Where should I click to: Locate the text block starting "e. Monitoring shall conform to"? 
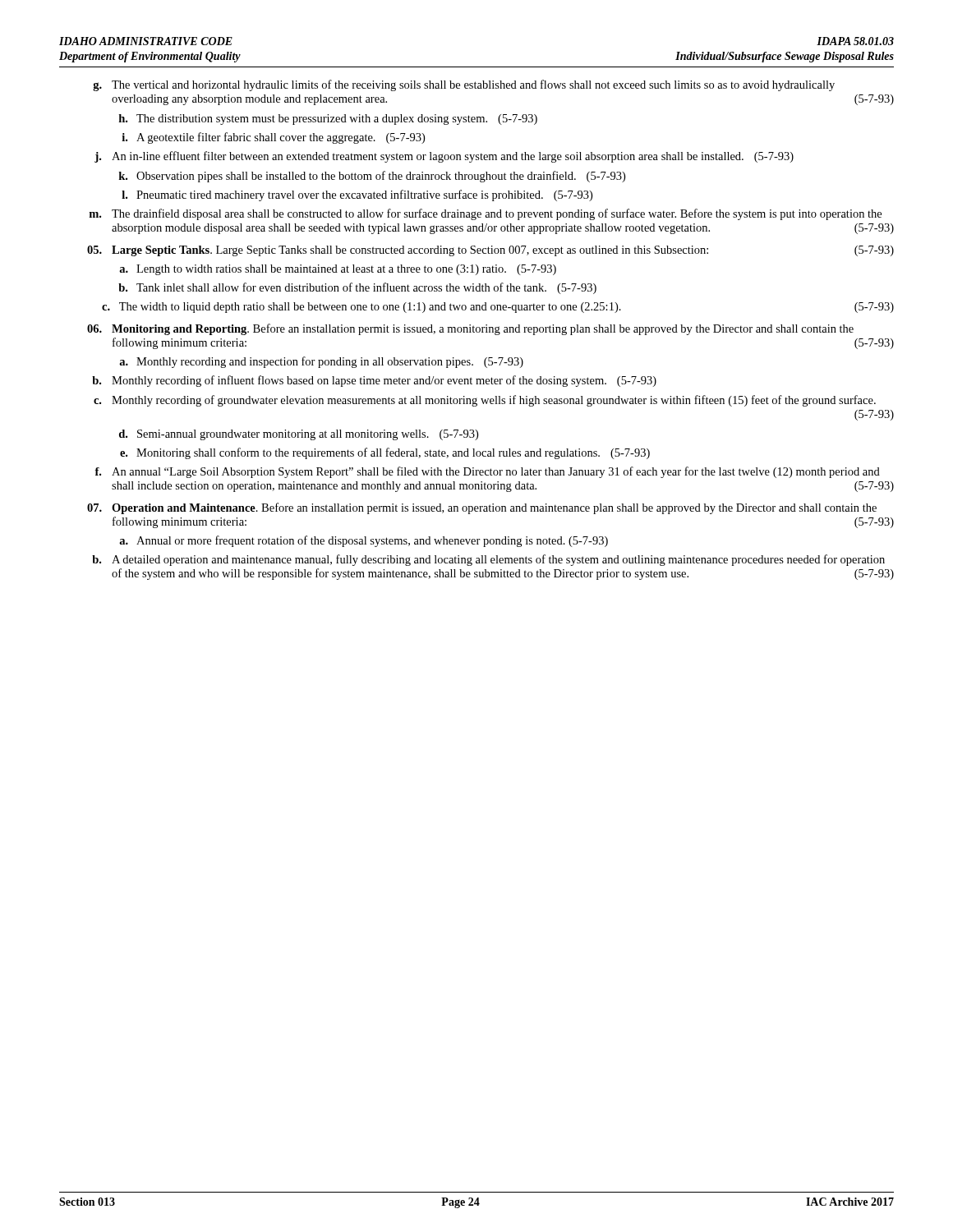click(x=376, y=453)
